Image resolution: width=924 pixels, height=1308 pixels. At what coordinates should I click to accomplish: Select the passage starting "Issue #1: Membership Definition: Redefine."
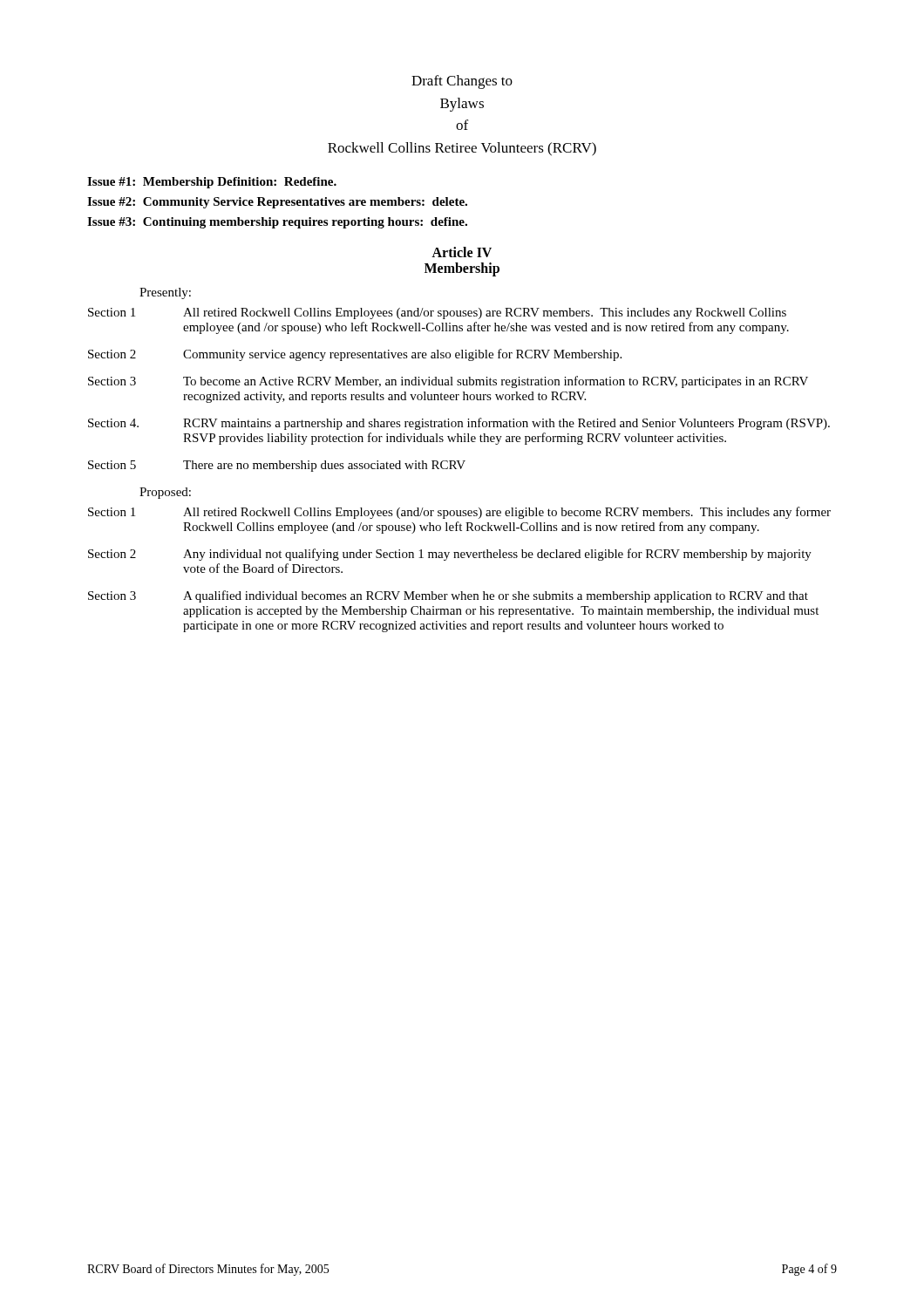(x=212, y=181)
